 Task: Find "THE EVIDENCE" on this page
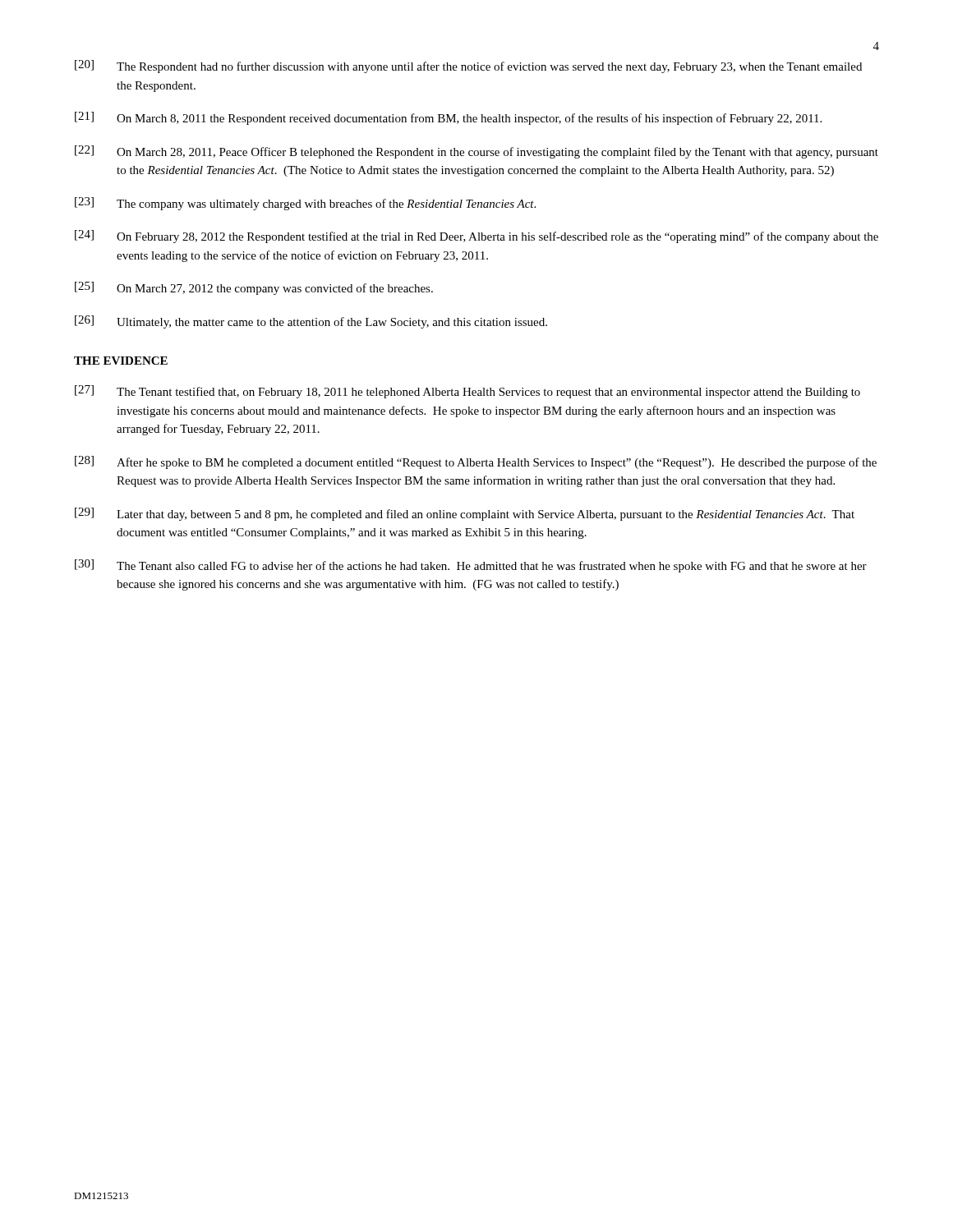(x=121, y=361)
